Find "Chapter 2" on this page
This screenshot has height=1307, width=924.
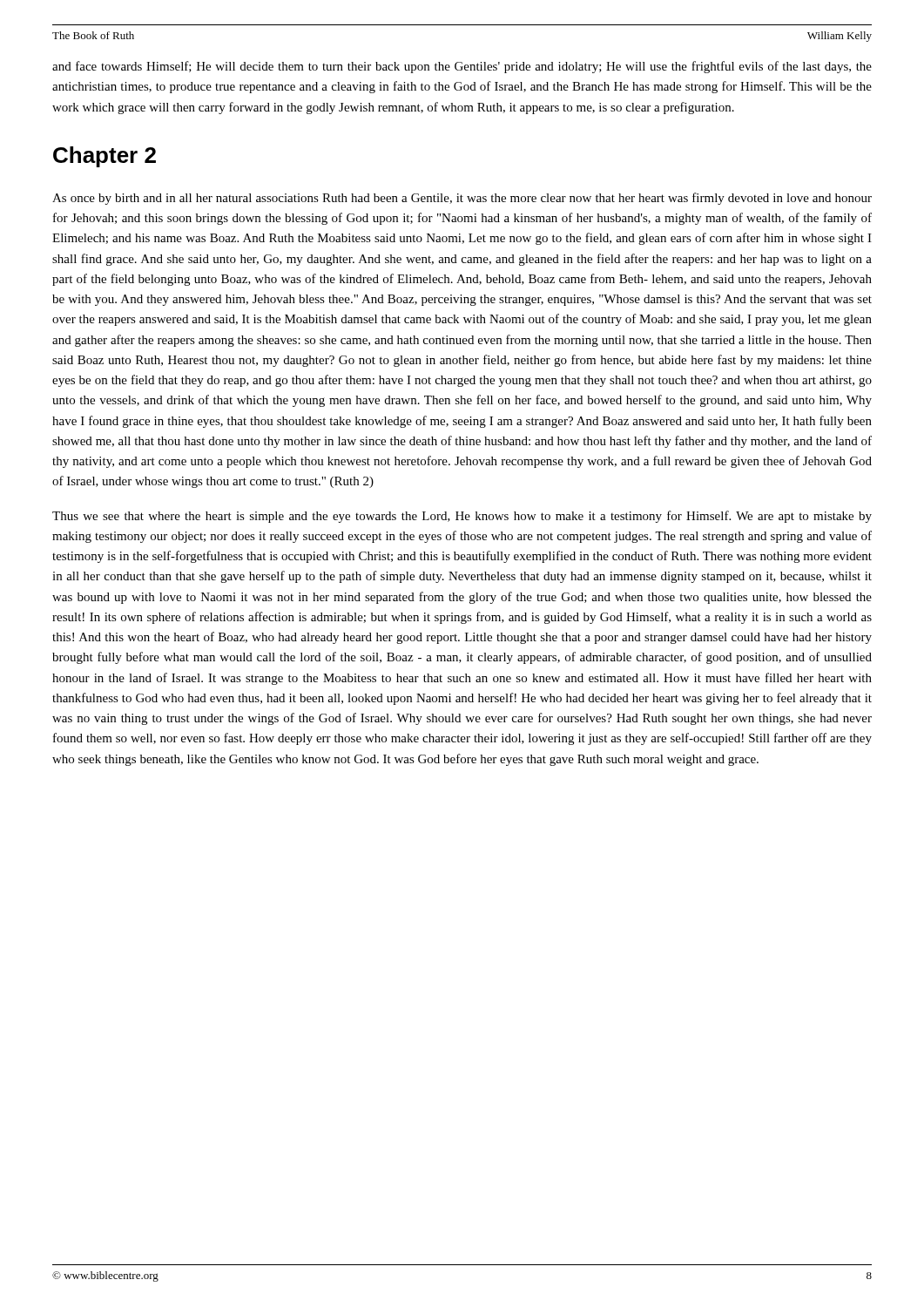pos(105,155)
